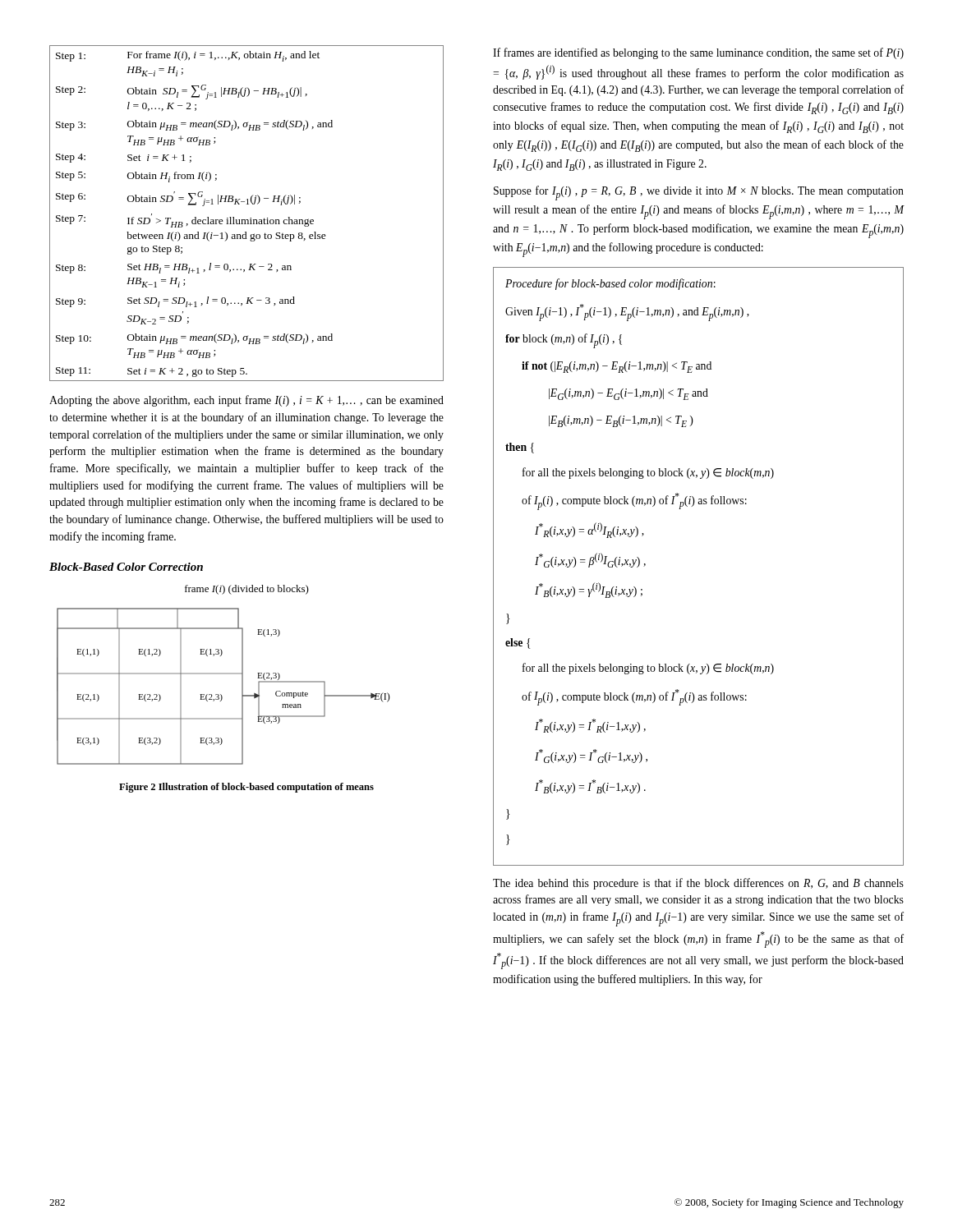The width and height of the screenshot is (953, 1232).
Task: Locate the text "Block-Based Color Correction"
Action: (x=126, y=567)
